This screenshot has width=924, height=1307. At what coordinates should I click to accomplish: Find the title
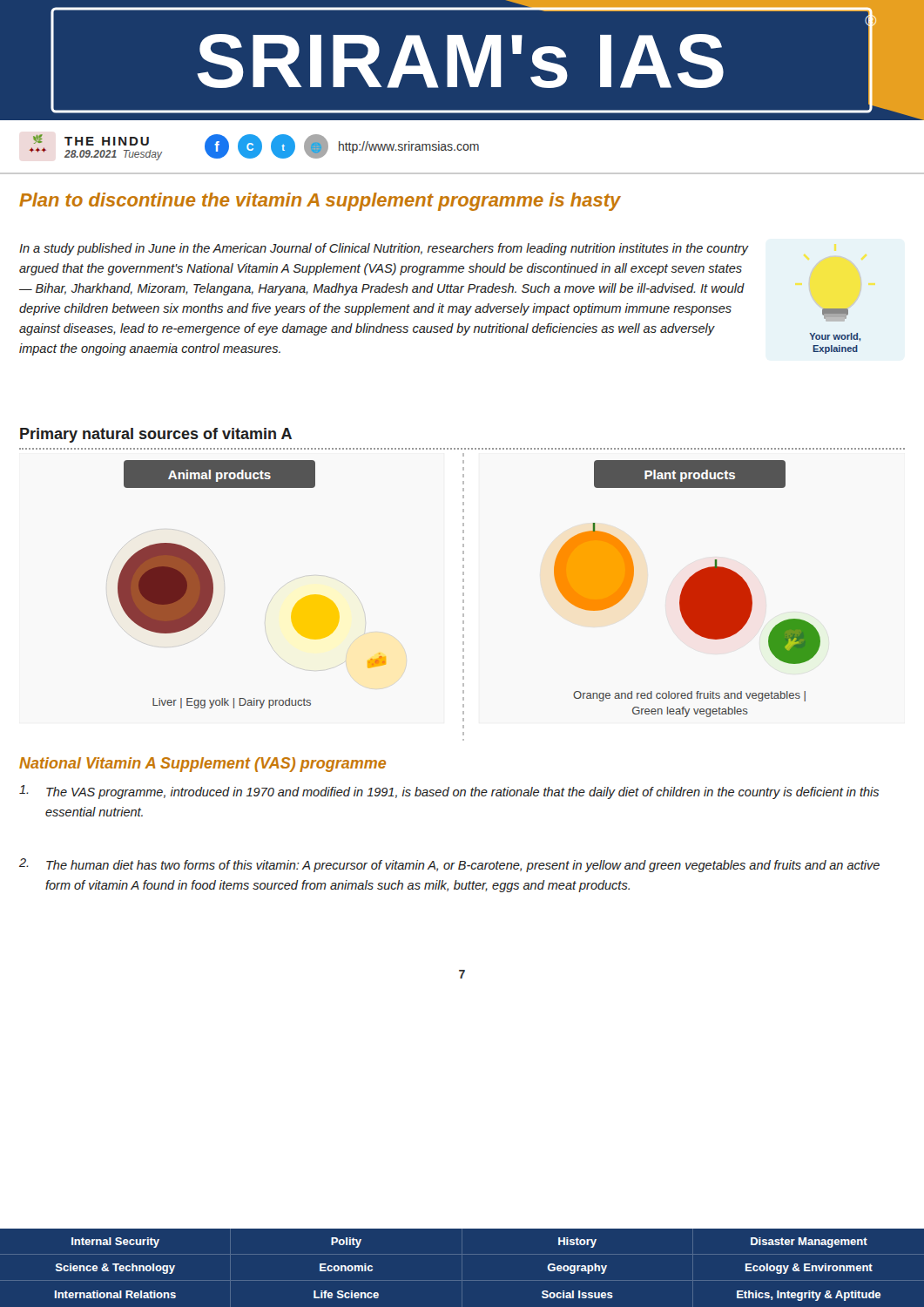coord(462,201)
